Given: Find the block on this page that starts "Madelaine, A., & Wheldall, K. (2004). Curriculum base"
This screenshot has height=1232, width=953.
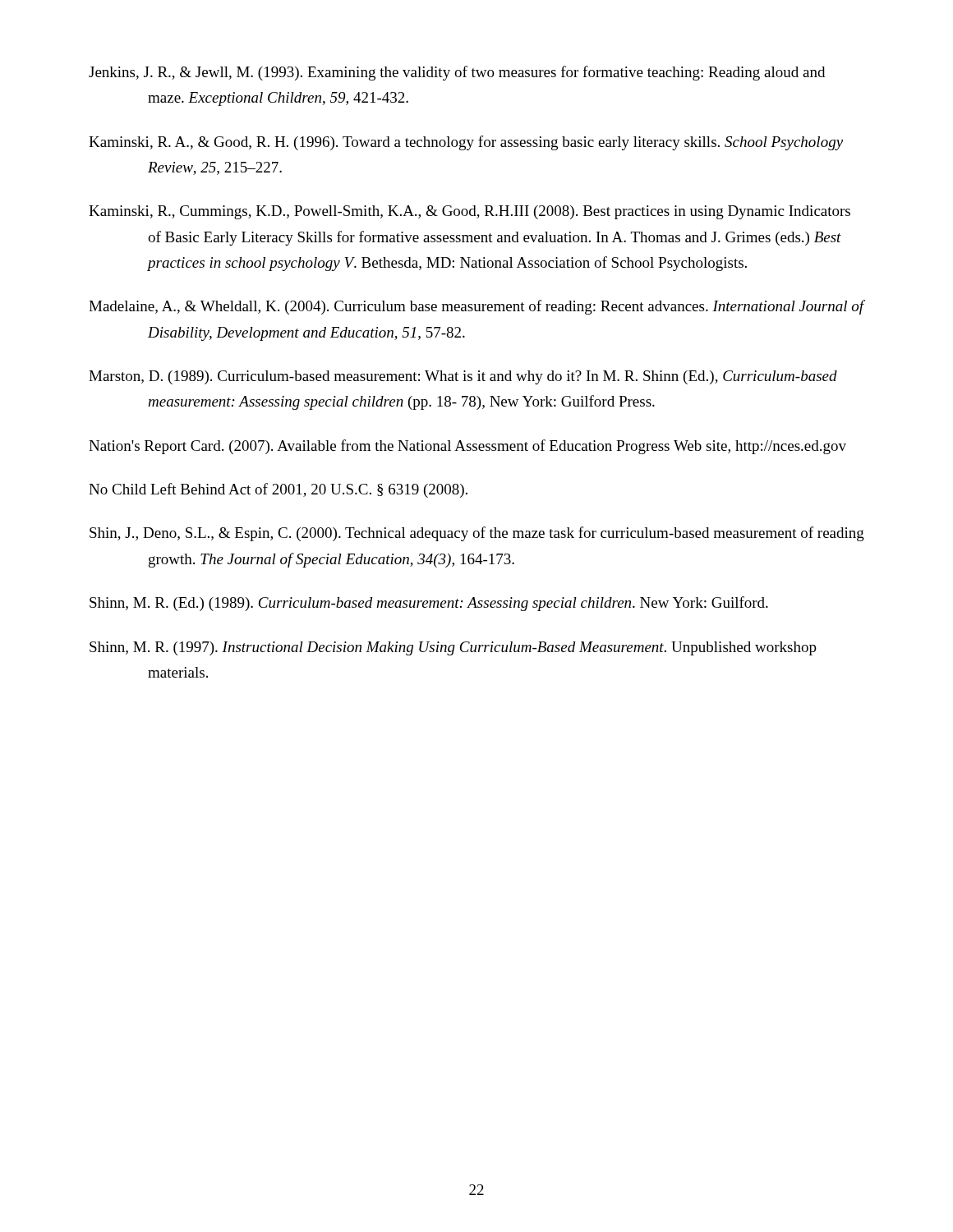Looking at the screenshot, I should [x=476, y=319].
